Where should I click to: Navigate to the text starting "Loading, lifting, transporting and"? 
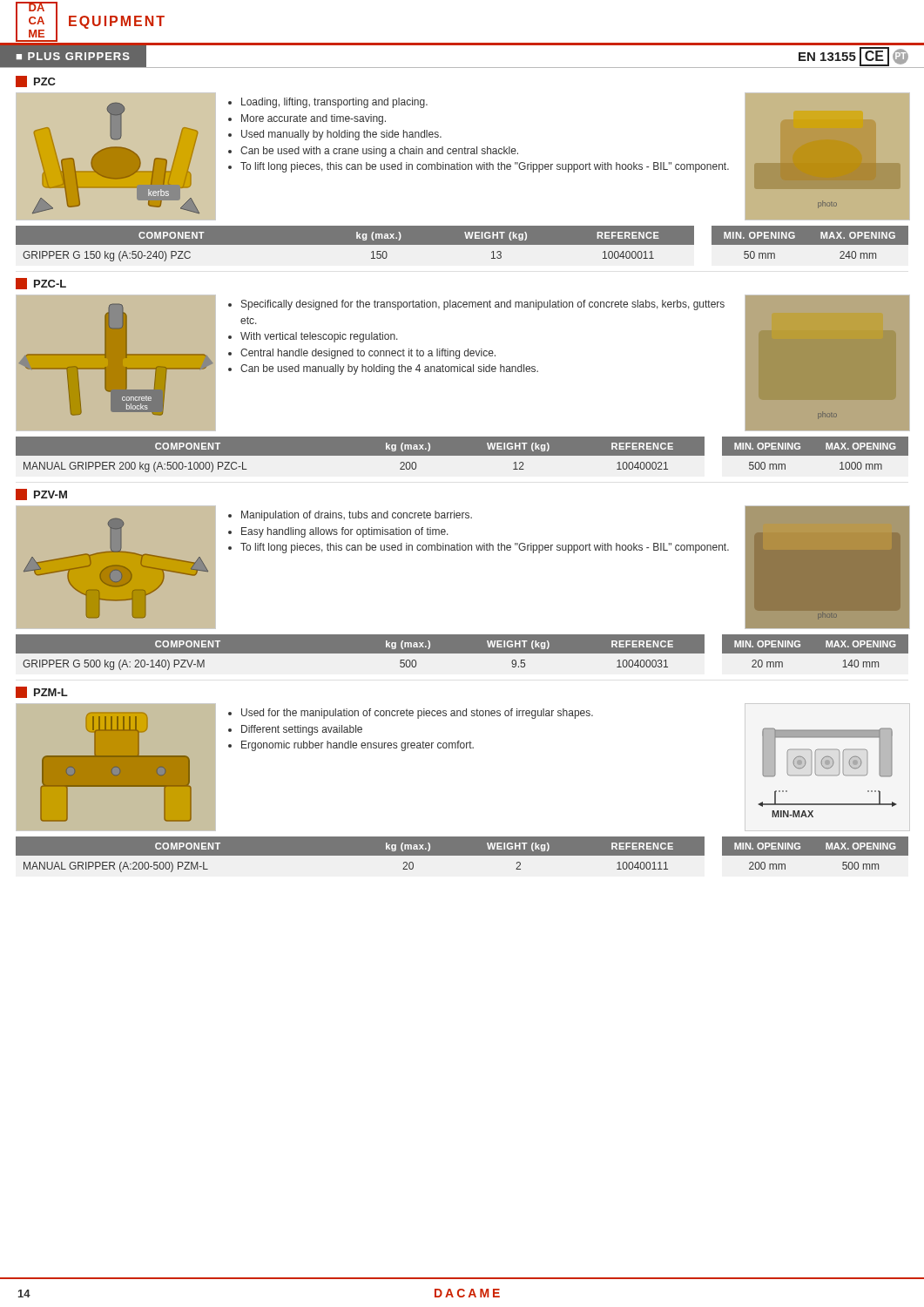pyautogui.click(x=479, y=135)
